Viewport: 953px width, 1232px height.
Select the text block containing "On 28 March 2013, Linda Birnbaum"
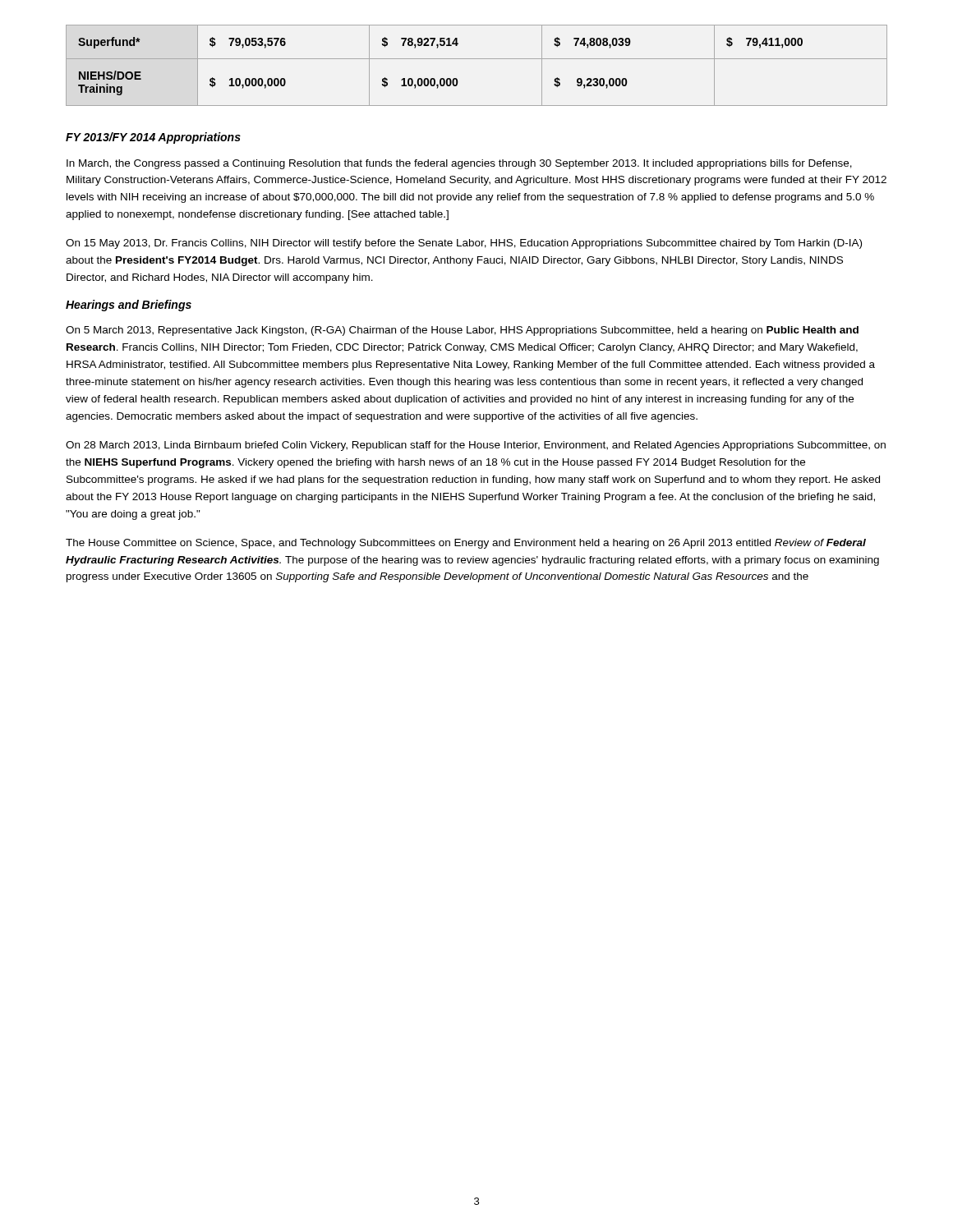tap(476, 480)
